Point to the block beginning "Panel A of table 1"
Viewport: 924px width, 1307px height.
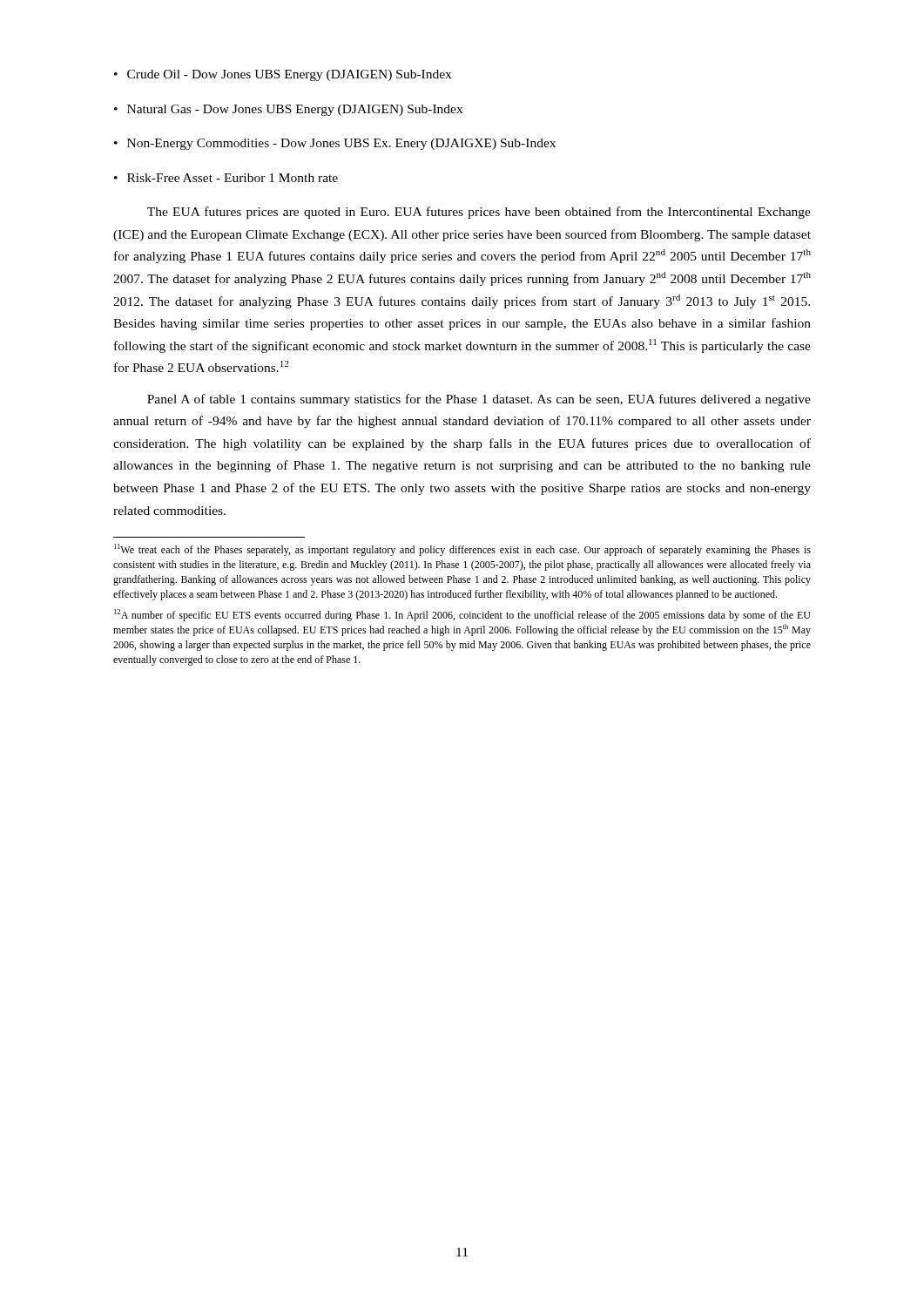462,454
